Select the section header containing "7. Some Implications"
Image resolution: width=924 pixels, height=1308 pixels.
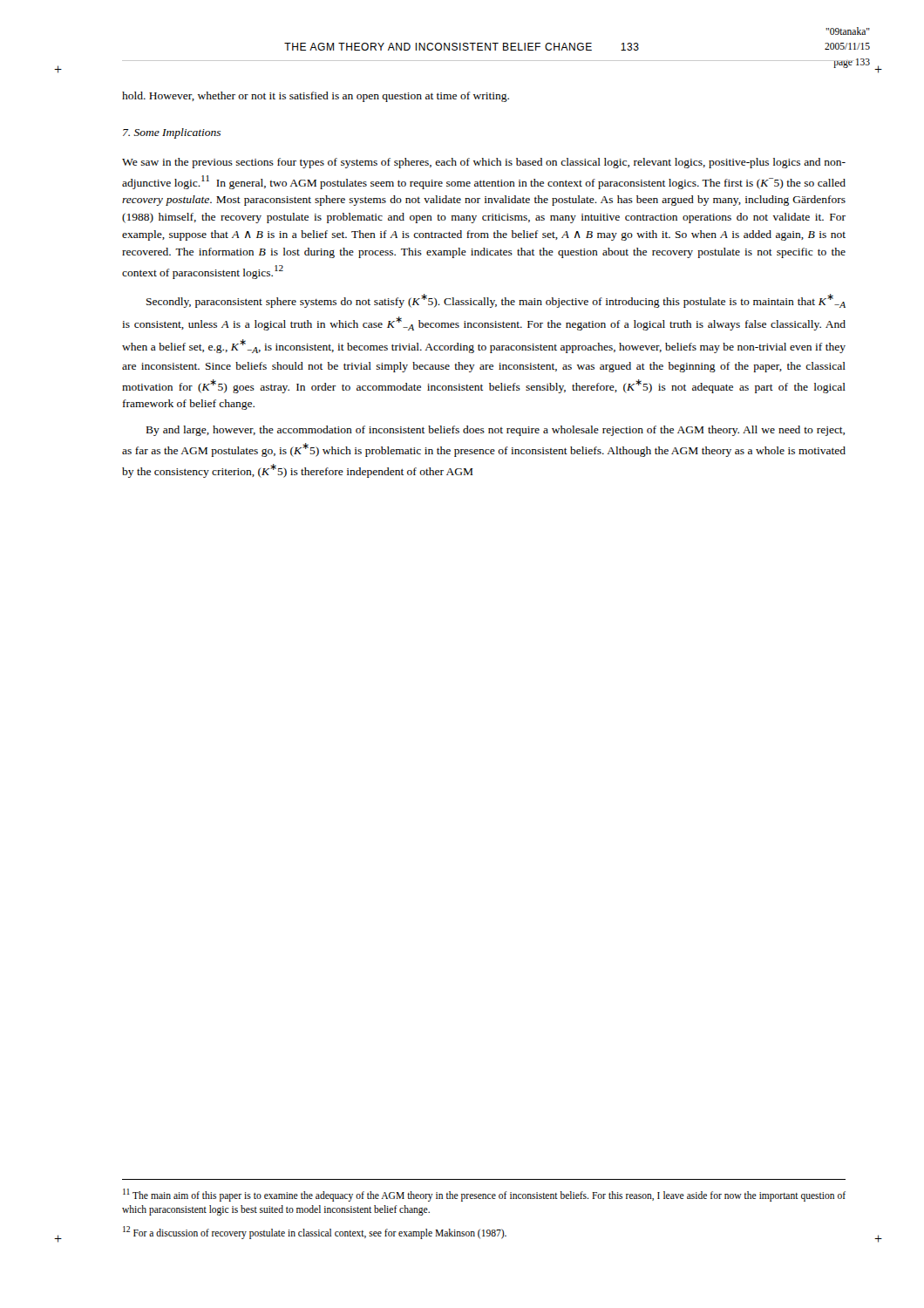click(x=172, y=132)
